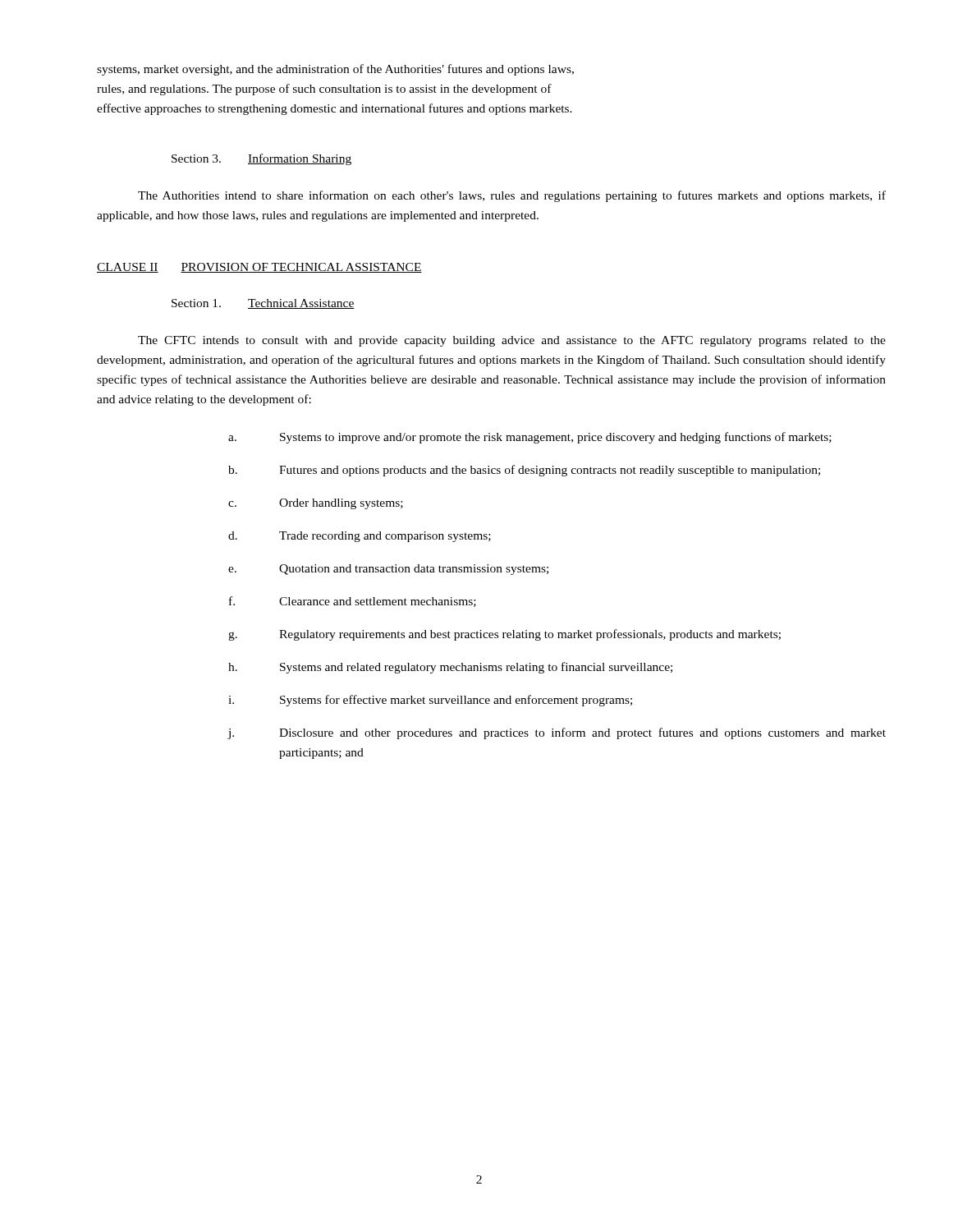
Task: Locate the block of text that opens with "systems, market oversight, and the administration of the"
Action: click(336, 88)
